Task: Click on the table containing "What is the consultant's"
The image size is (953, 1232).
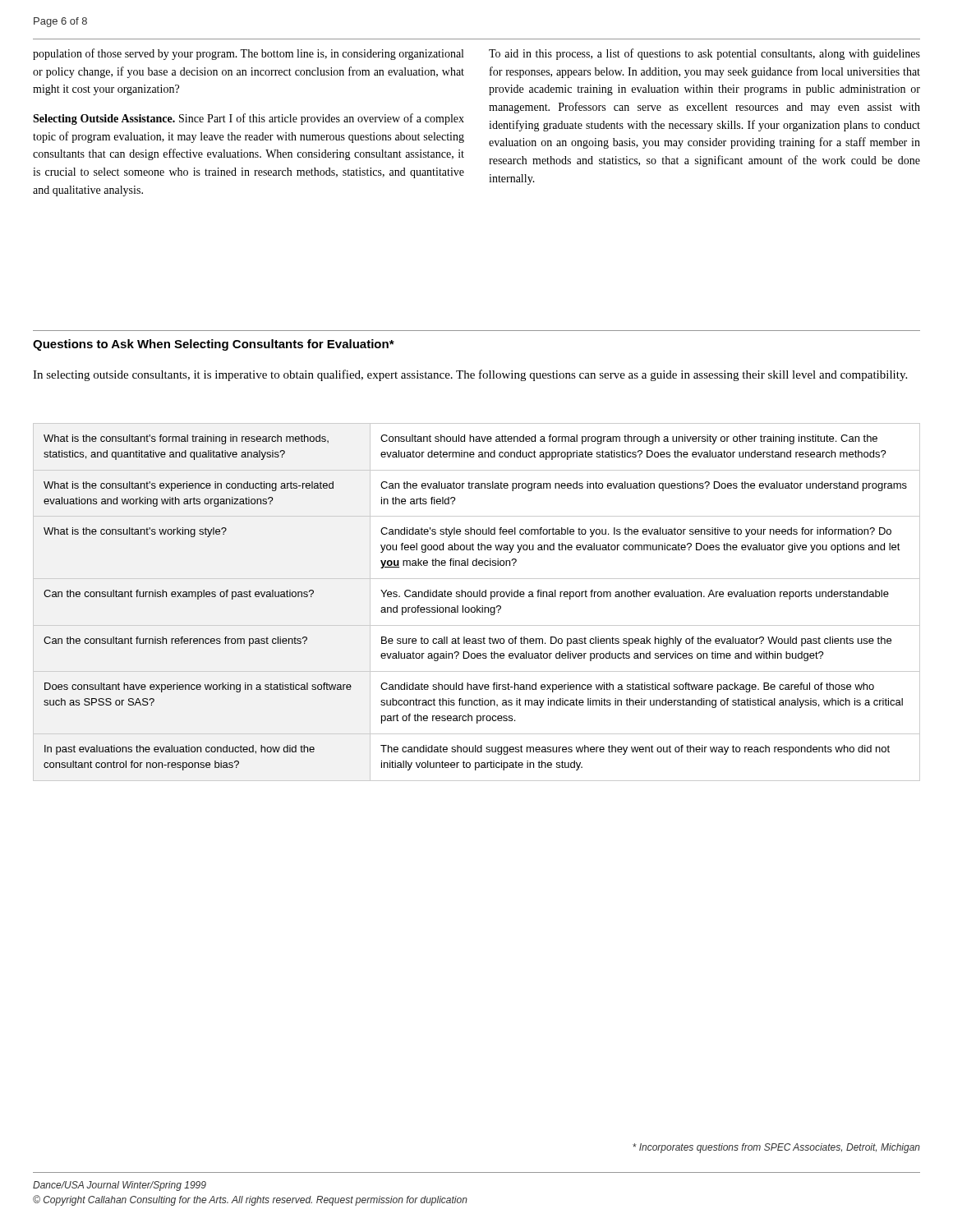Action: click(476, 602)
